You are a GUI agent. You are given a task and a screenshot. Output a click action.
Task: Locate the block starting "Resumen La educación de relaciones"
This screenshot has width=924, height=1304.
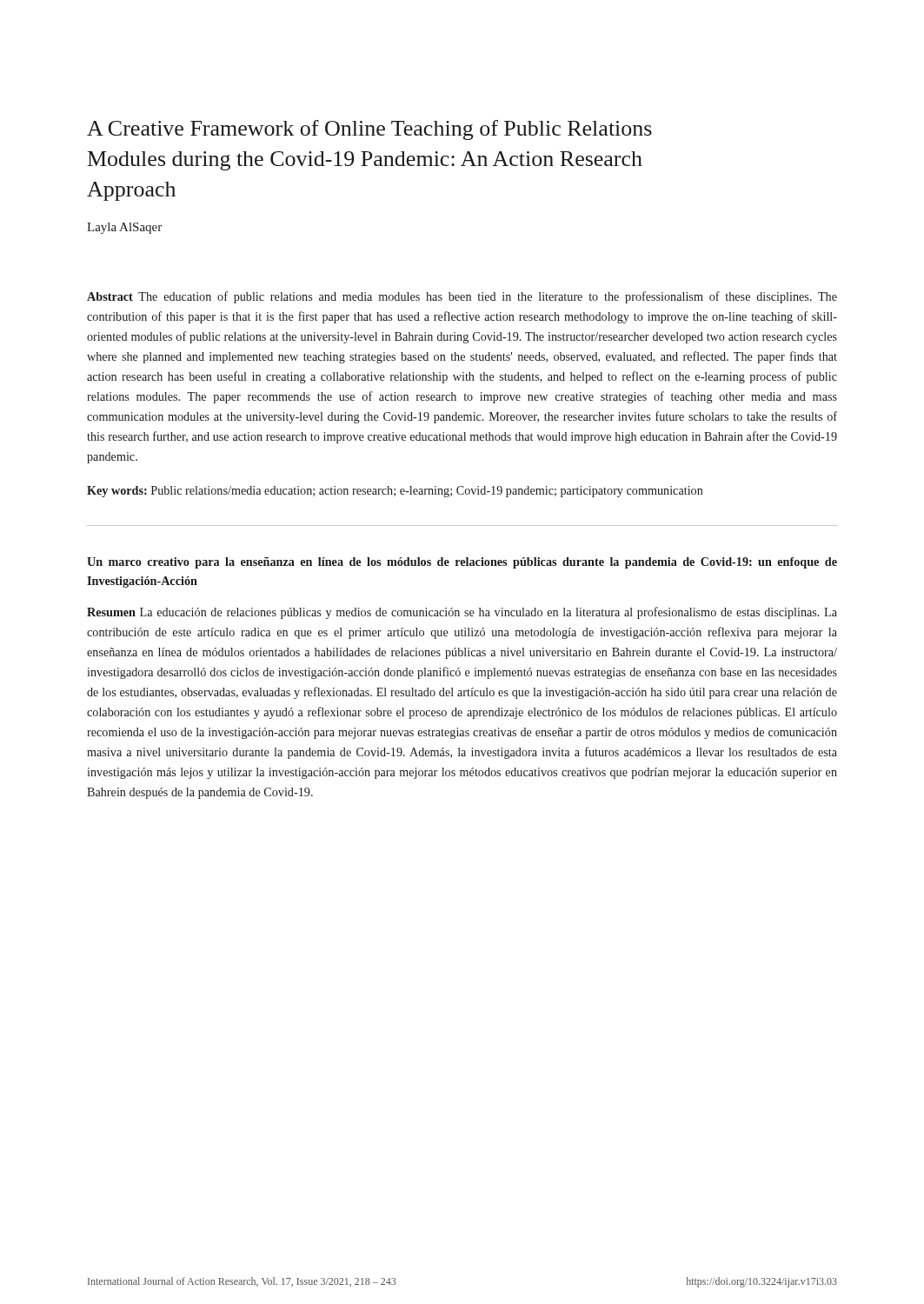(462, 702)
